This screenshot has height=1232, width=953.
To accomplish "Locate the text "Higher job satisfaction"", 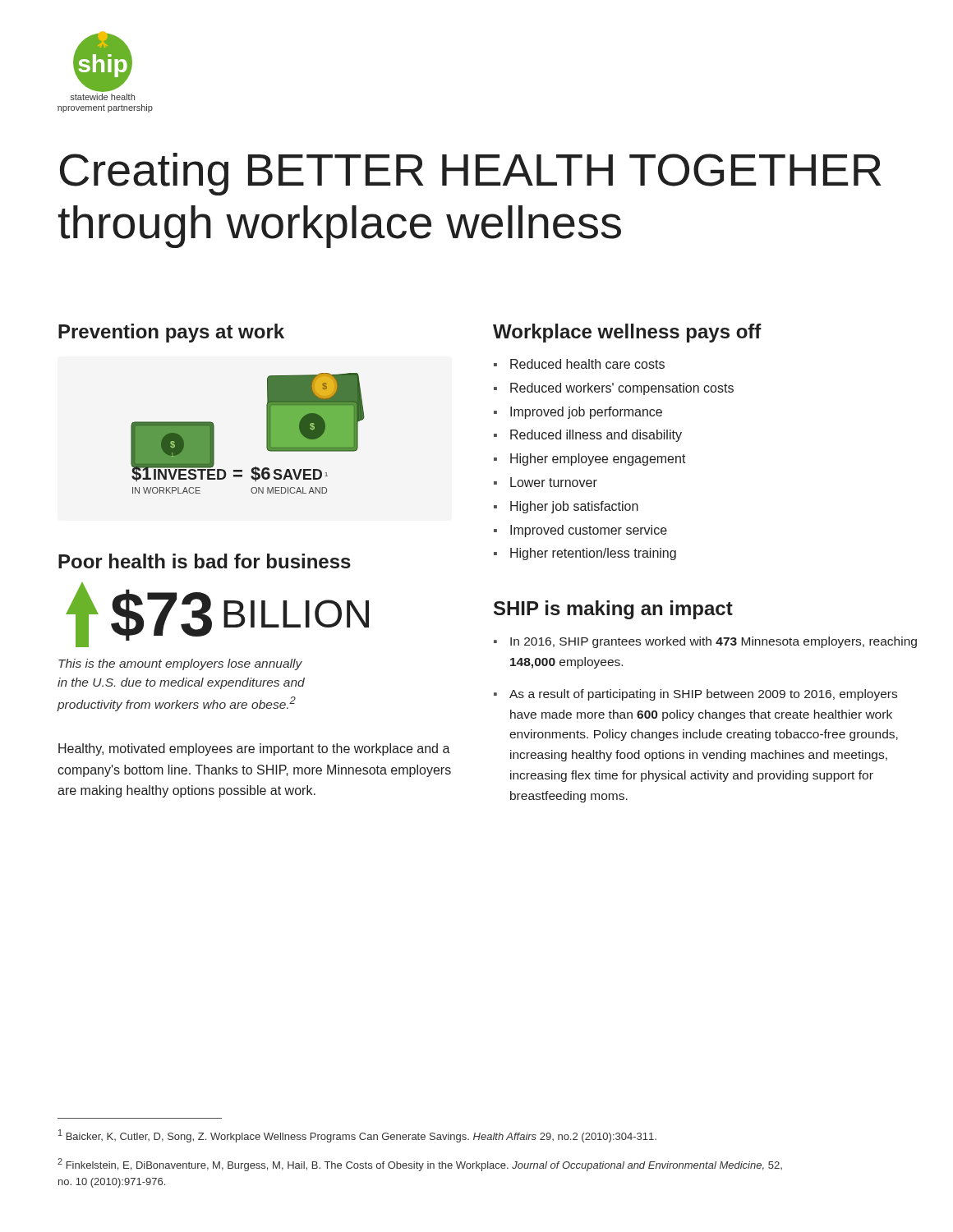I will 566,507.
